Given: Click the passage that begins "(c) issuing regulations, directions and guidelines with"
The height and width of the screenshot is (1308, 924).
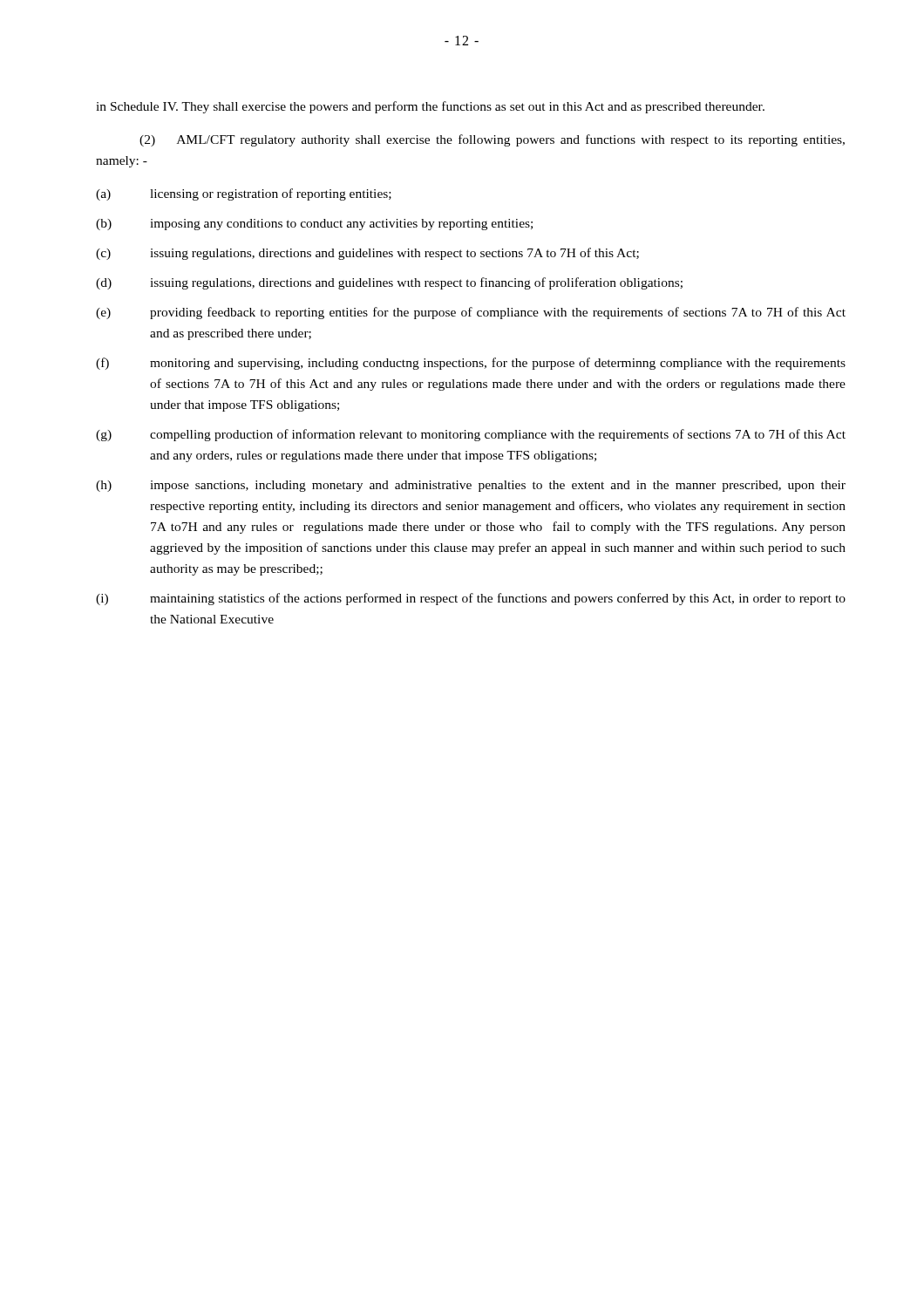Looking at the screenshot, I should 471,257.
